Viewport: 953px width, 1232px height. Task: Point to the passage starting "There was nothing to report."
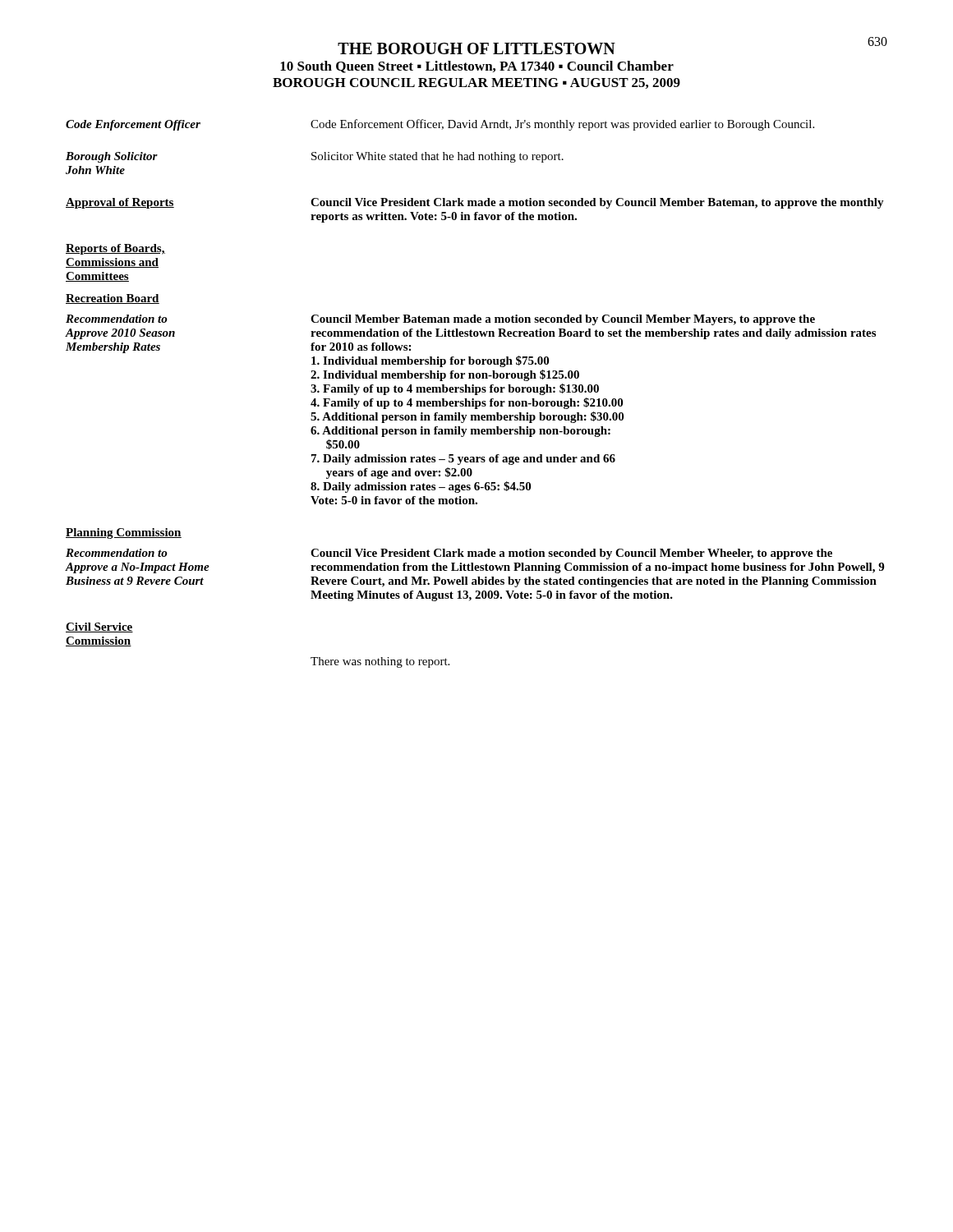[380, 662]
